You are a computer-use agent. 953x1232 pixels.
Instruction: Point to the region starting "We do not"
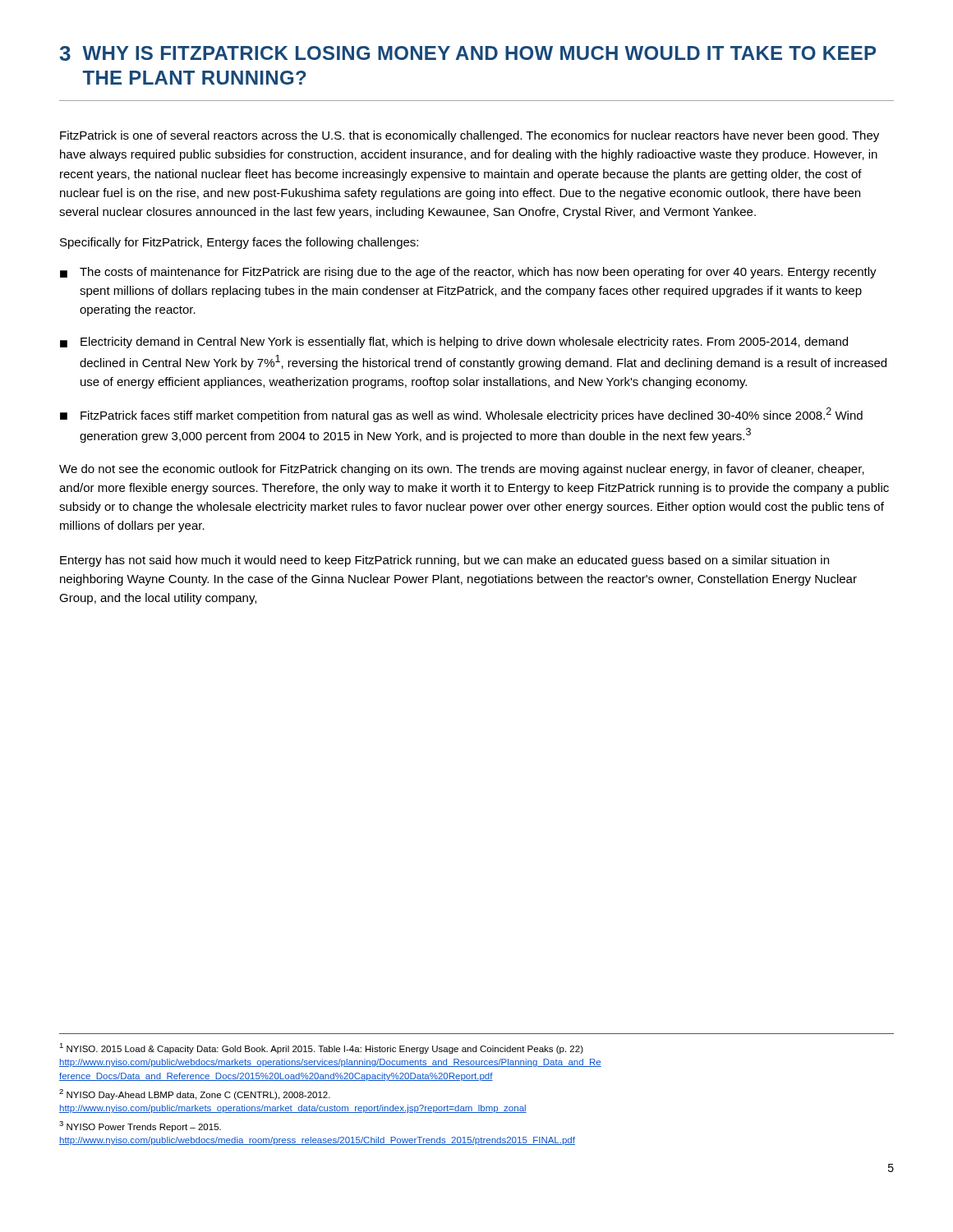[474, 497]
